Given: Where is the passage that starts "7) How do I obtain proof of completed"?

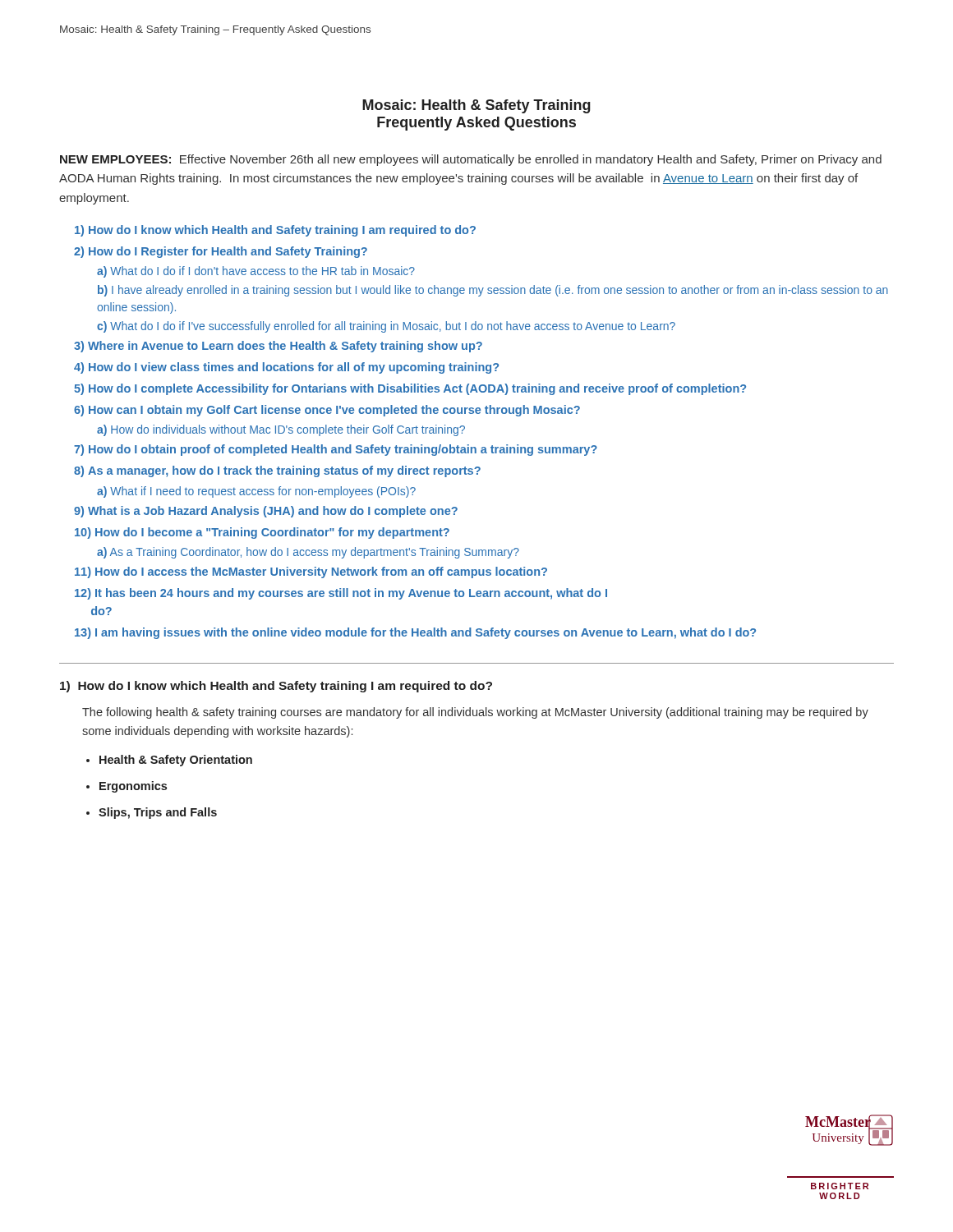Looking at the screenshot, I should 336,449.
